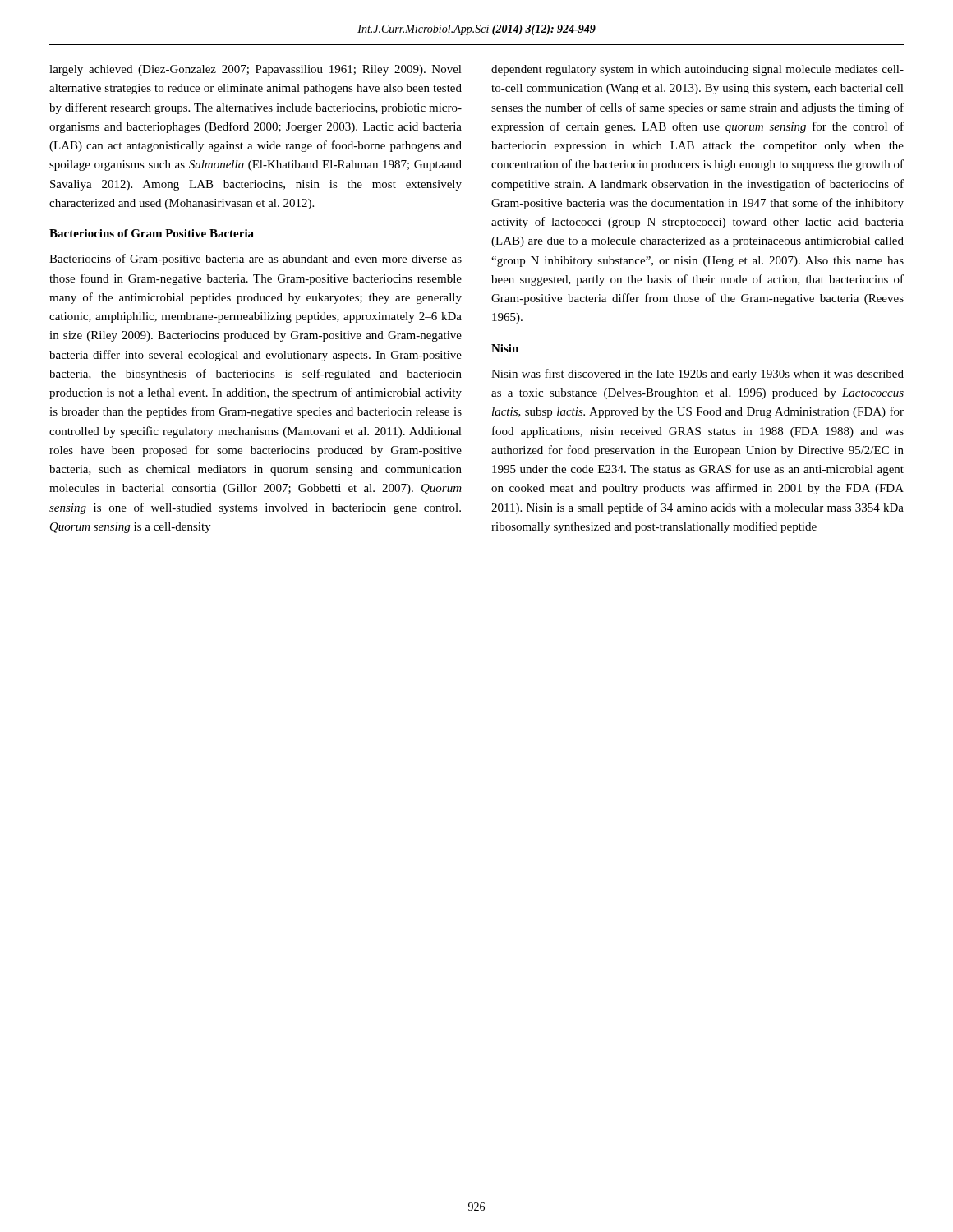Select the passage starting "Bacteriocins of Gram-positive bacteria"
This screenshot has height=1232, width=953.
click(255, 393)
